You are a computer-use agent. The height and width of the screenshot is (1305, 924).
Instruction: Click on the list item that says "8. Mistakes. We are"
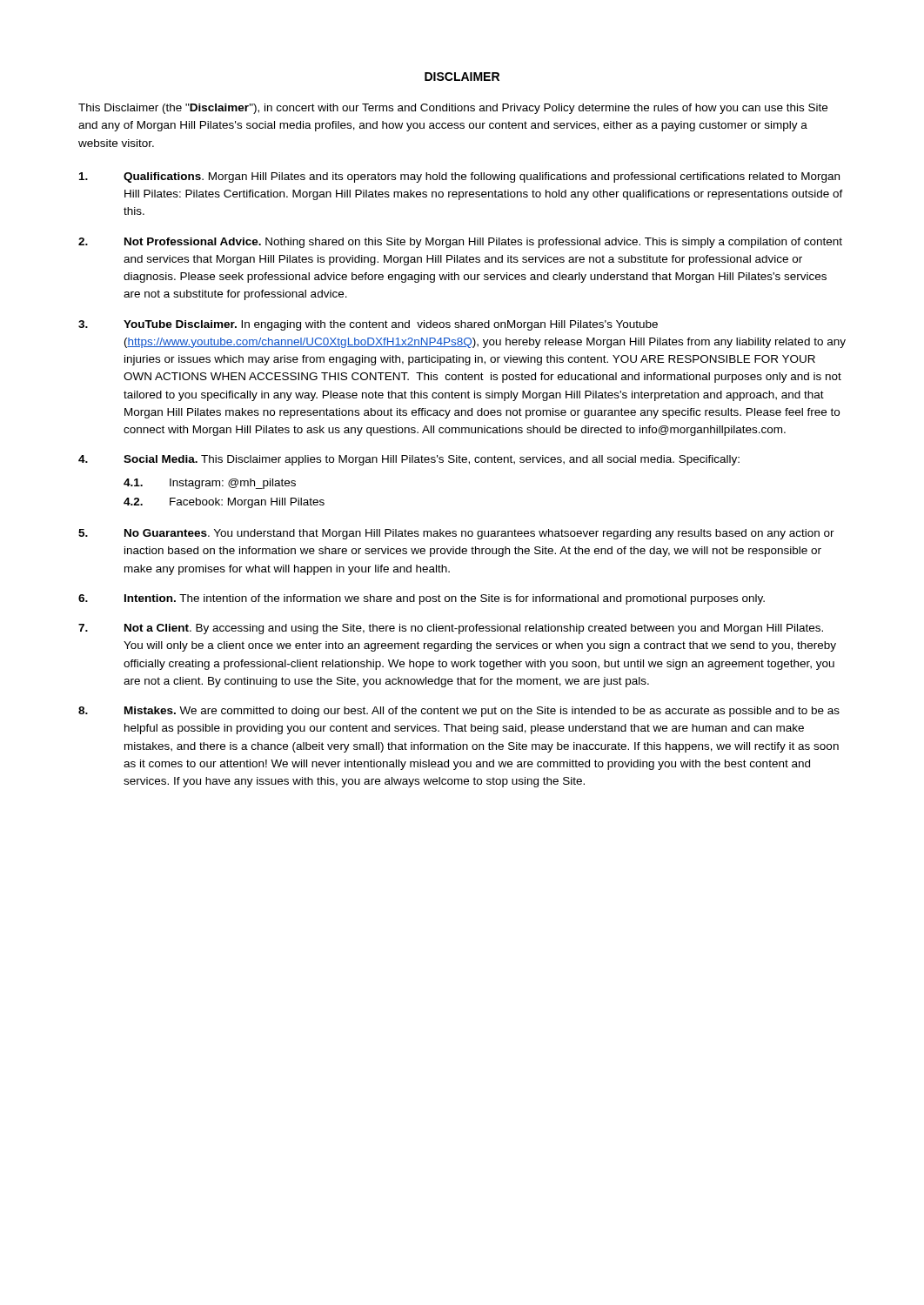[x=462, y=746]
